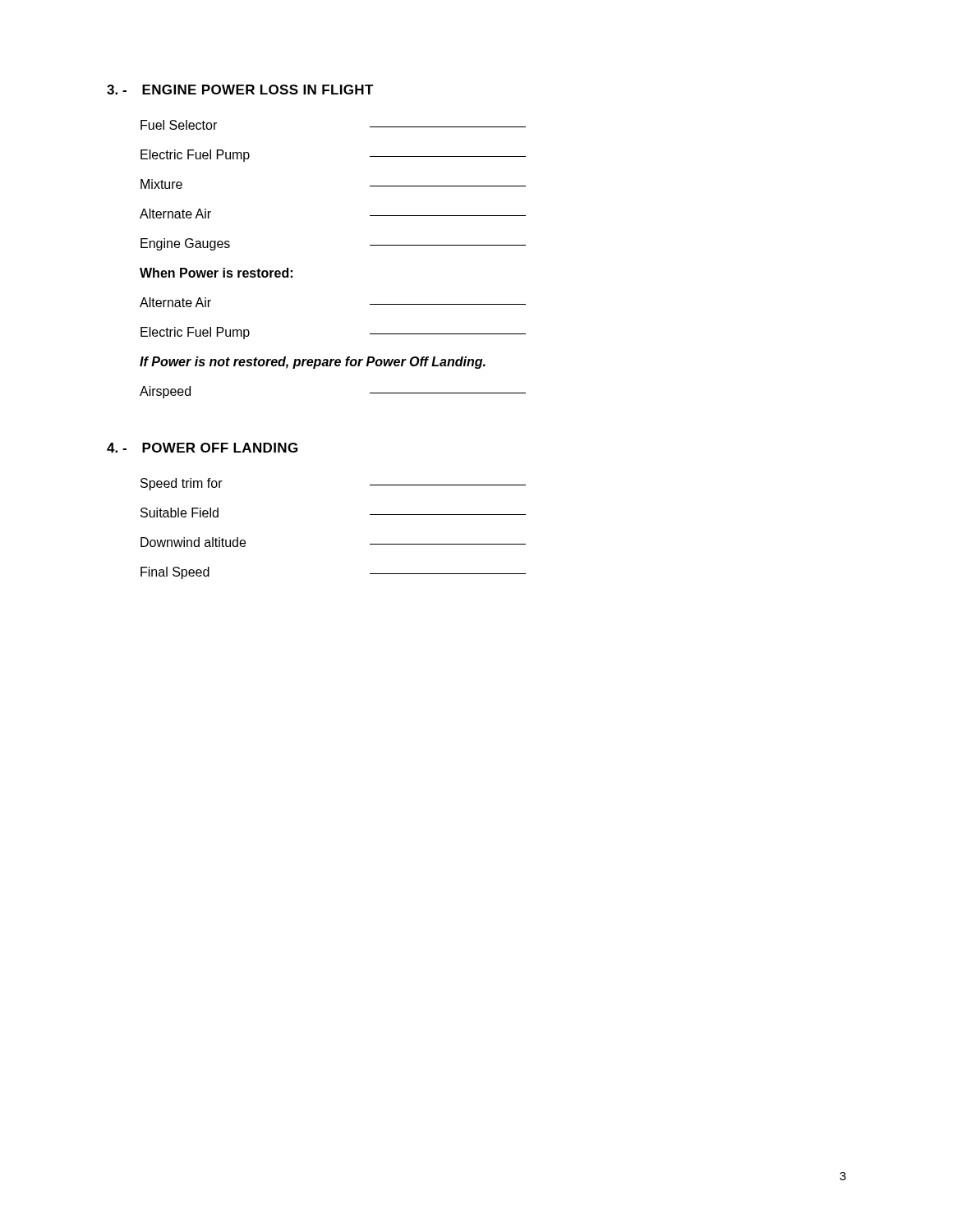This screenshot has width=953, height=1232.
Task: Click on the element starting "4. - POWER OFF LANDING"
Action: point(203,448)
